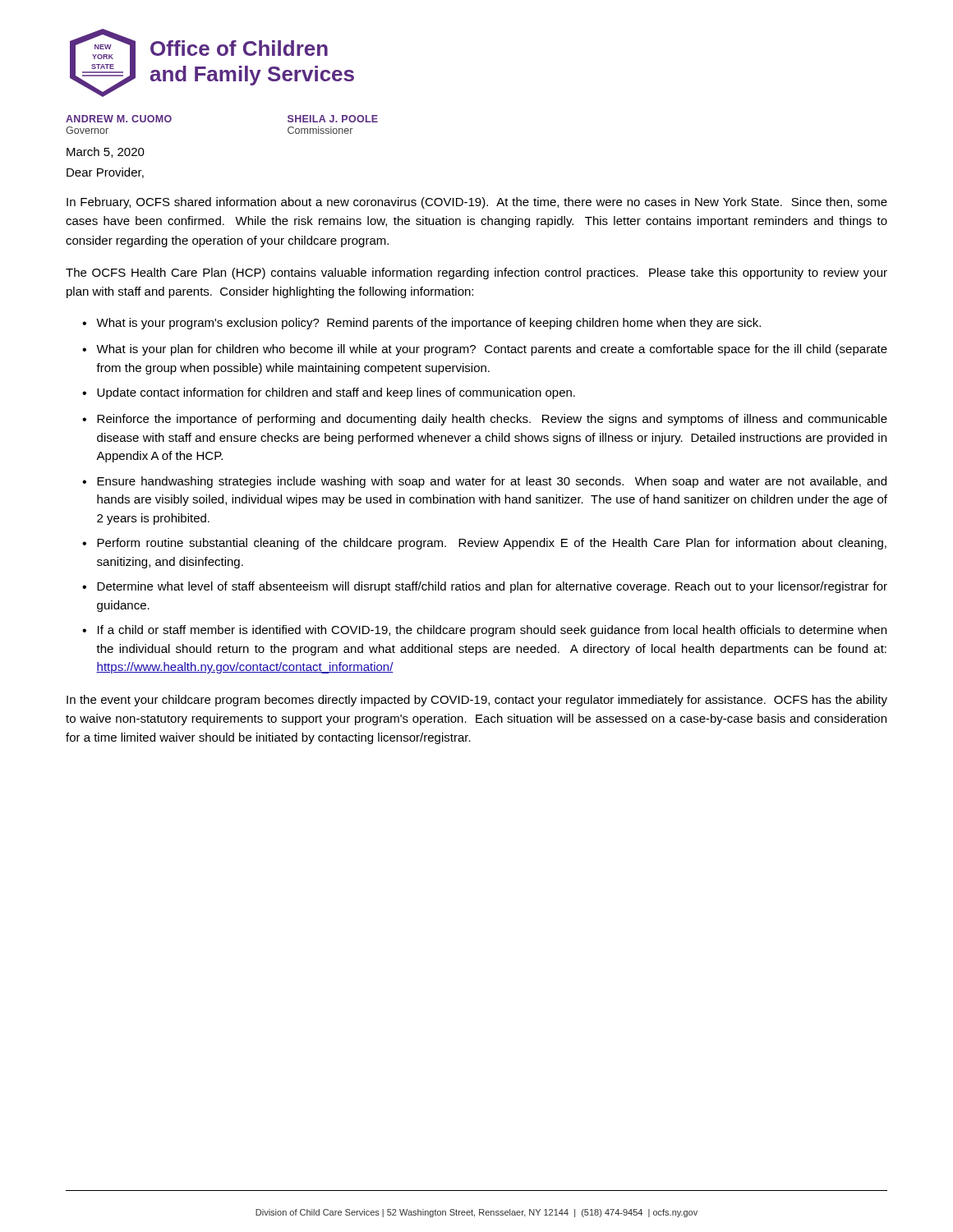The image size is (953, 1232).
Task: Navigate to the text block starting "Ensure handwashing strategies include washing"
Action: tap(492, 500)
